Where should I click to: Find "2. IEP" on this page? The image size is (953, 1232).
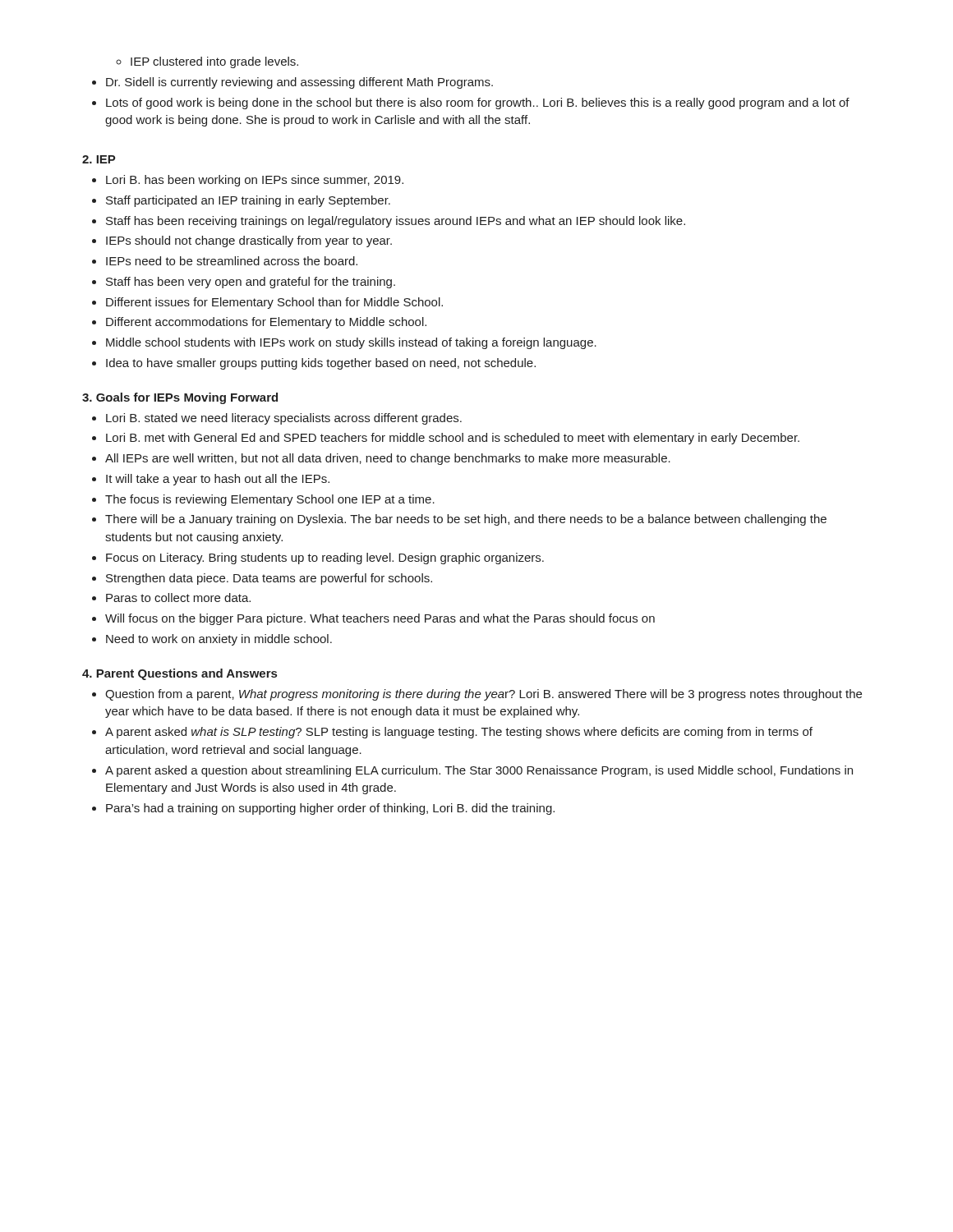click(99, 159)
